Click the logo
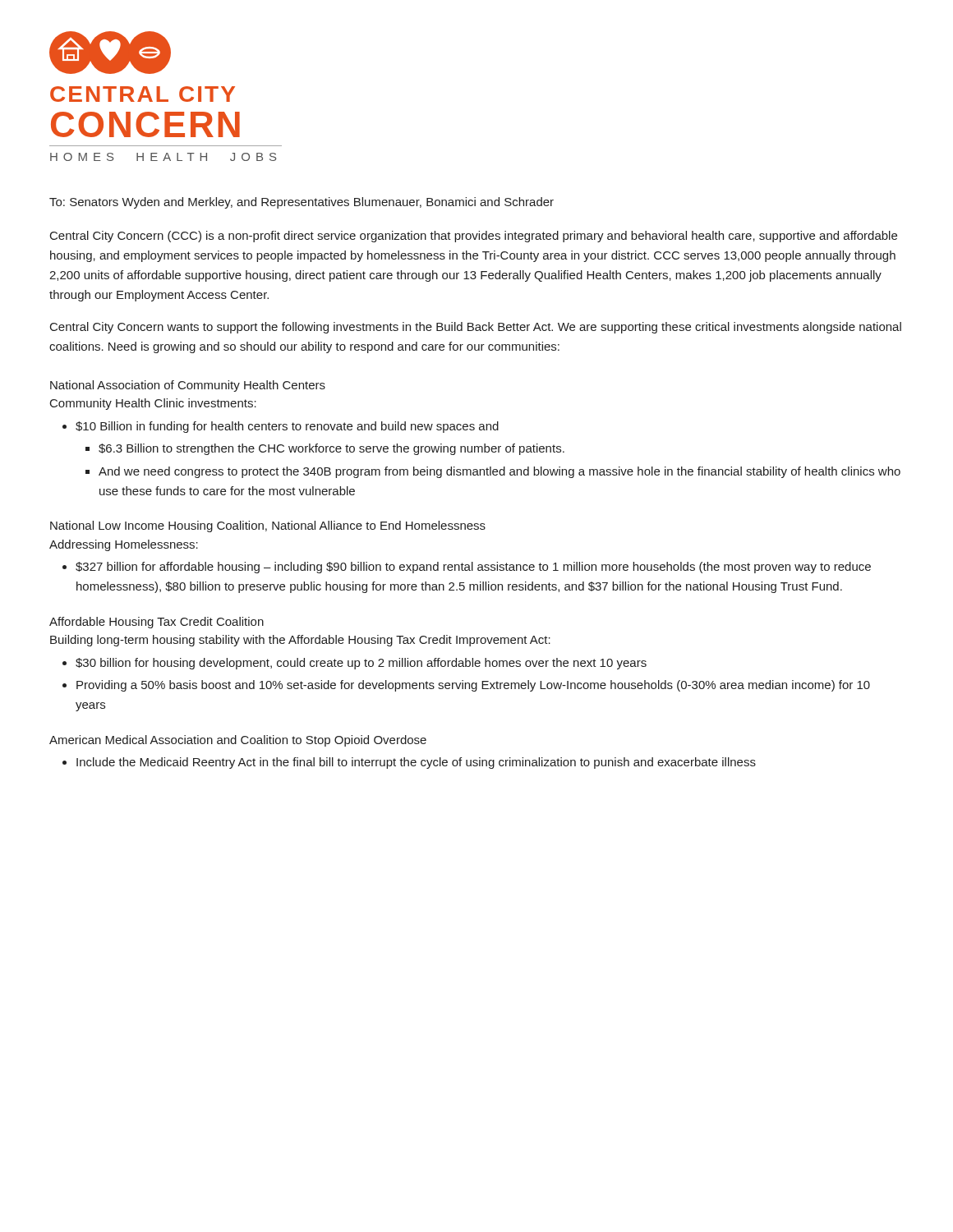The height and width of the screenshot is (1232, 953). click(x=476, y=94)
